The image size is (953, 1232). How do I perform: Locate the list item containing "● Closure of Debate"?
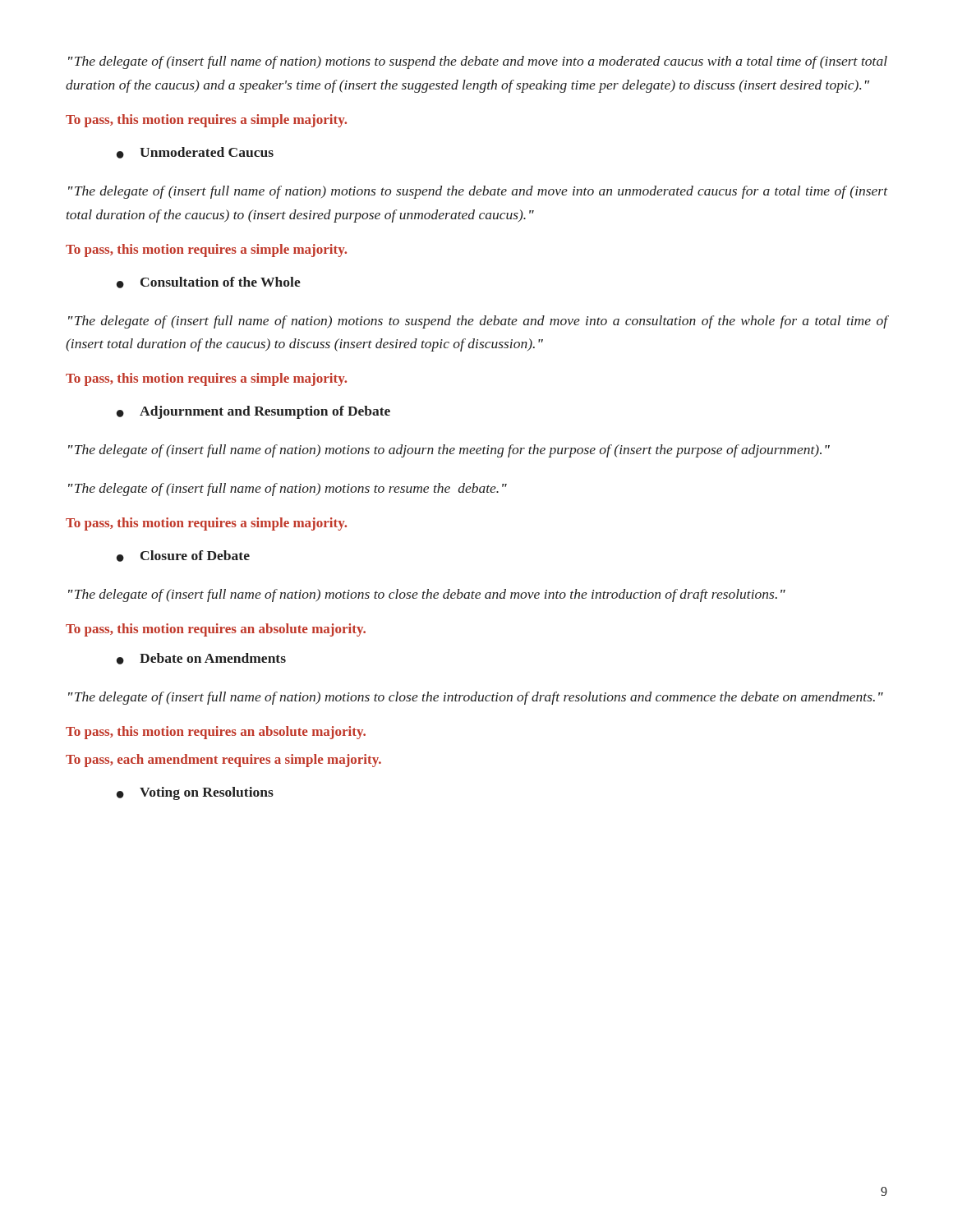coord(182,557)
